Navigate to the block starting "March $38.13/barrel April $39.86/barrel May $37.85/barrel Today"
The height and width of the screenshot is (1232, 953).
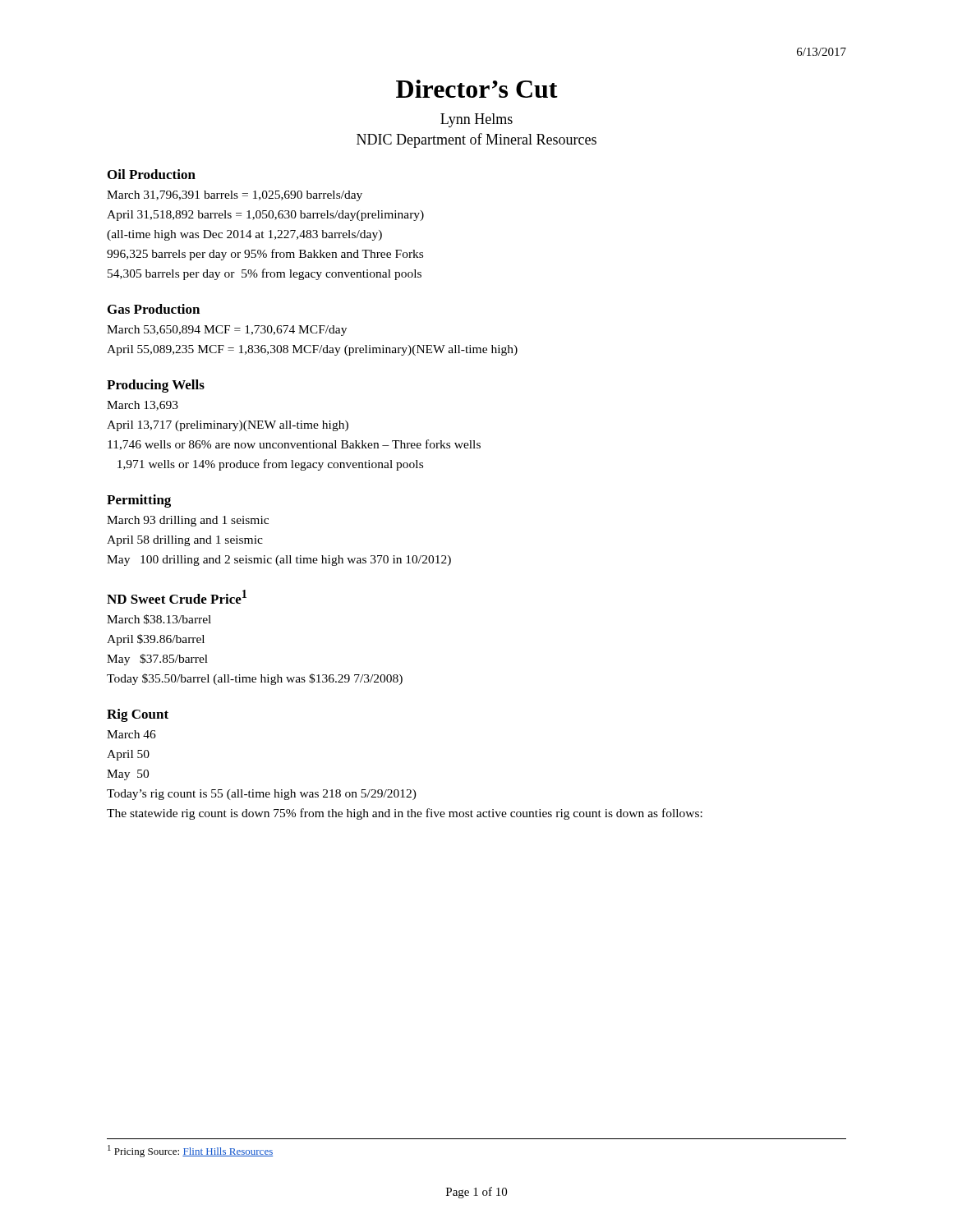(x=159, y=619)
